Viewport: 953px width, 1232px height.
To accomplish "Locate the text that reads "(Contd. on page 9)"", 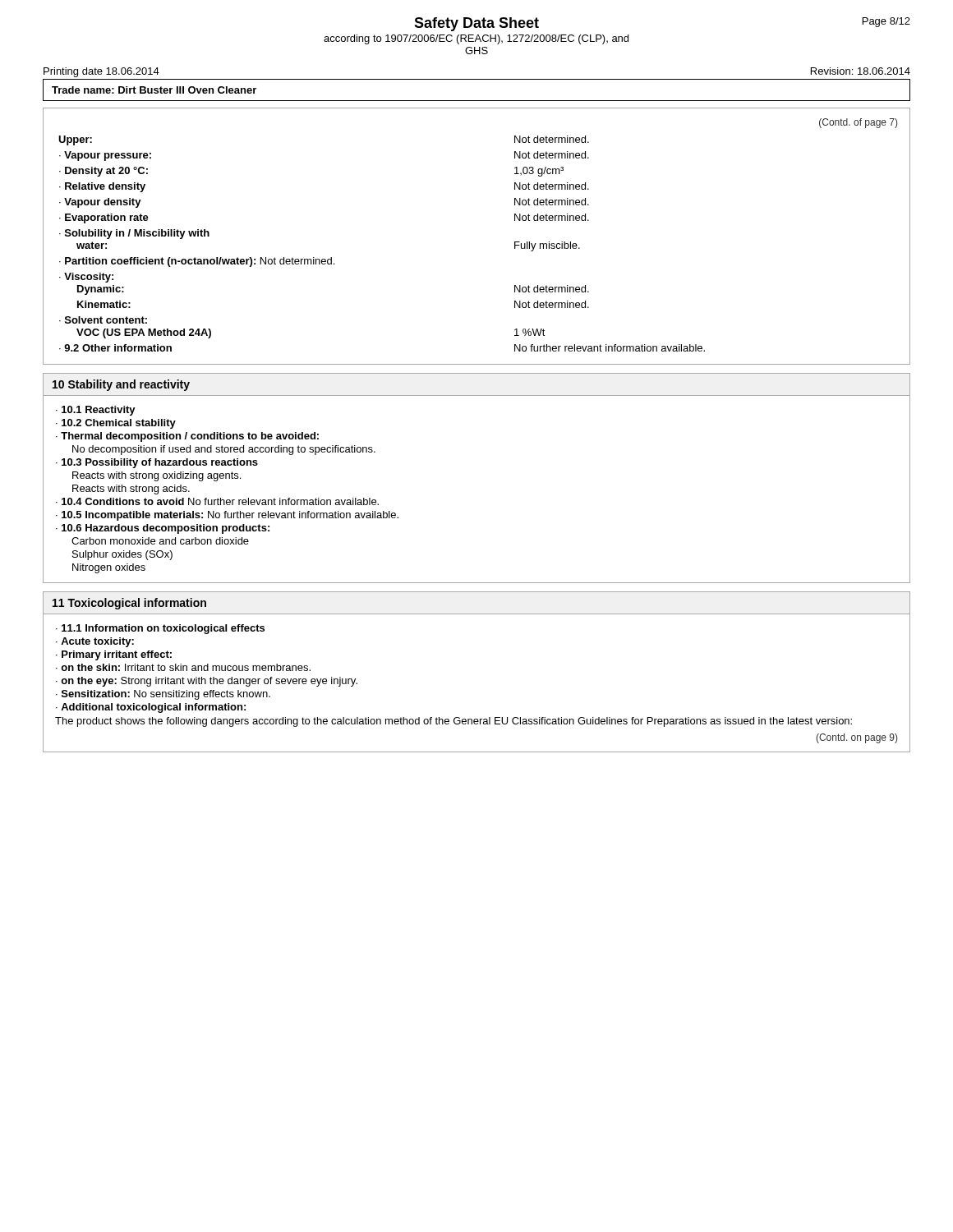I will (857, 738).
